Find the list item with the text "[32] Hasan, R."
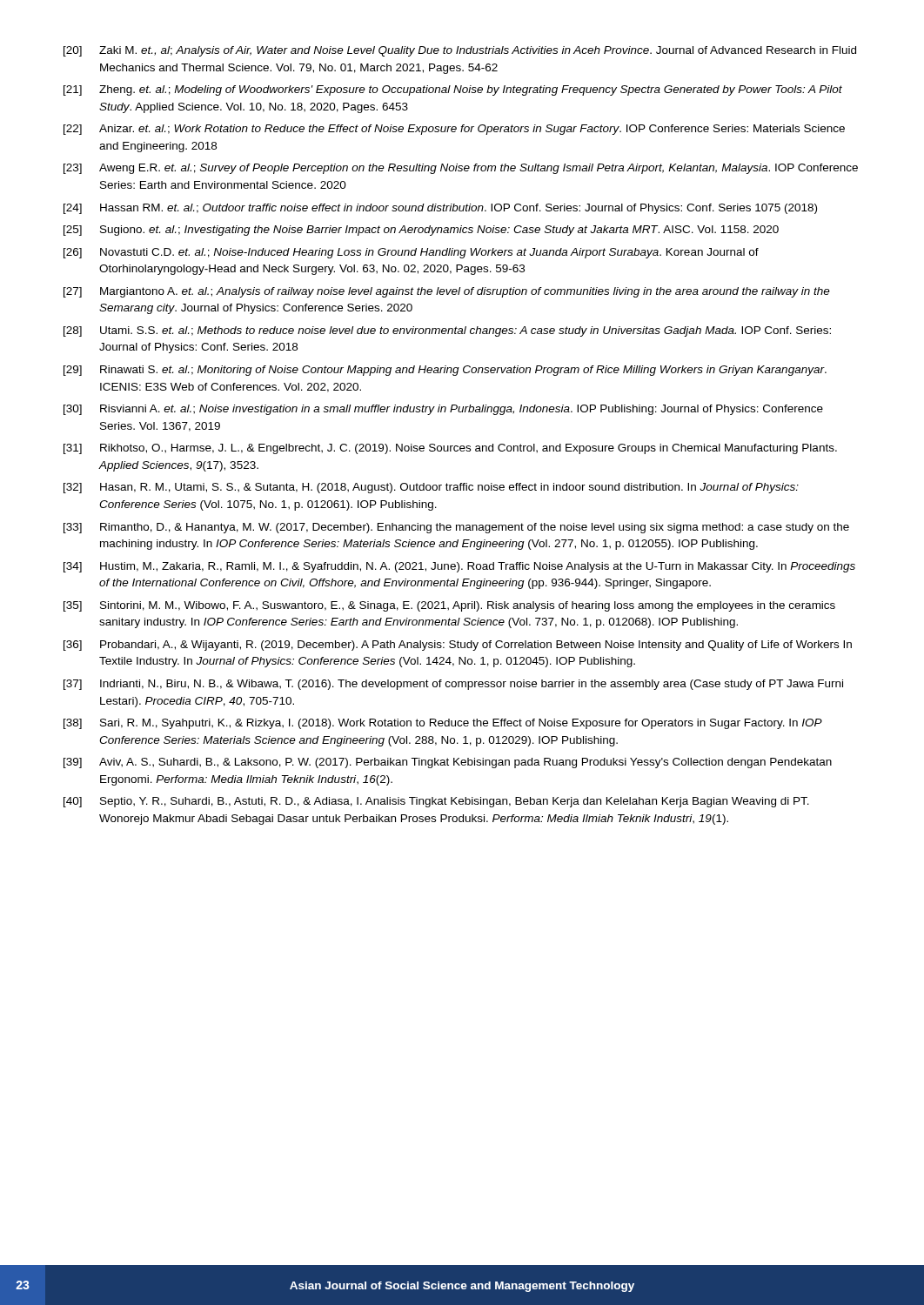This screenshot has height=1305, width=924. pos(462,496)
